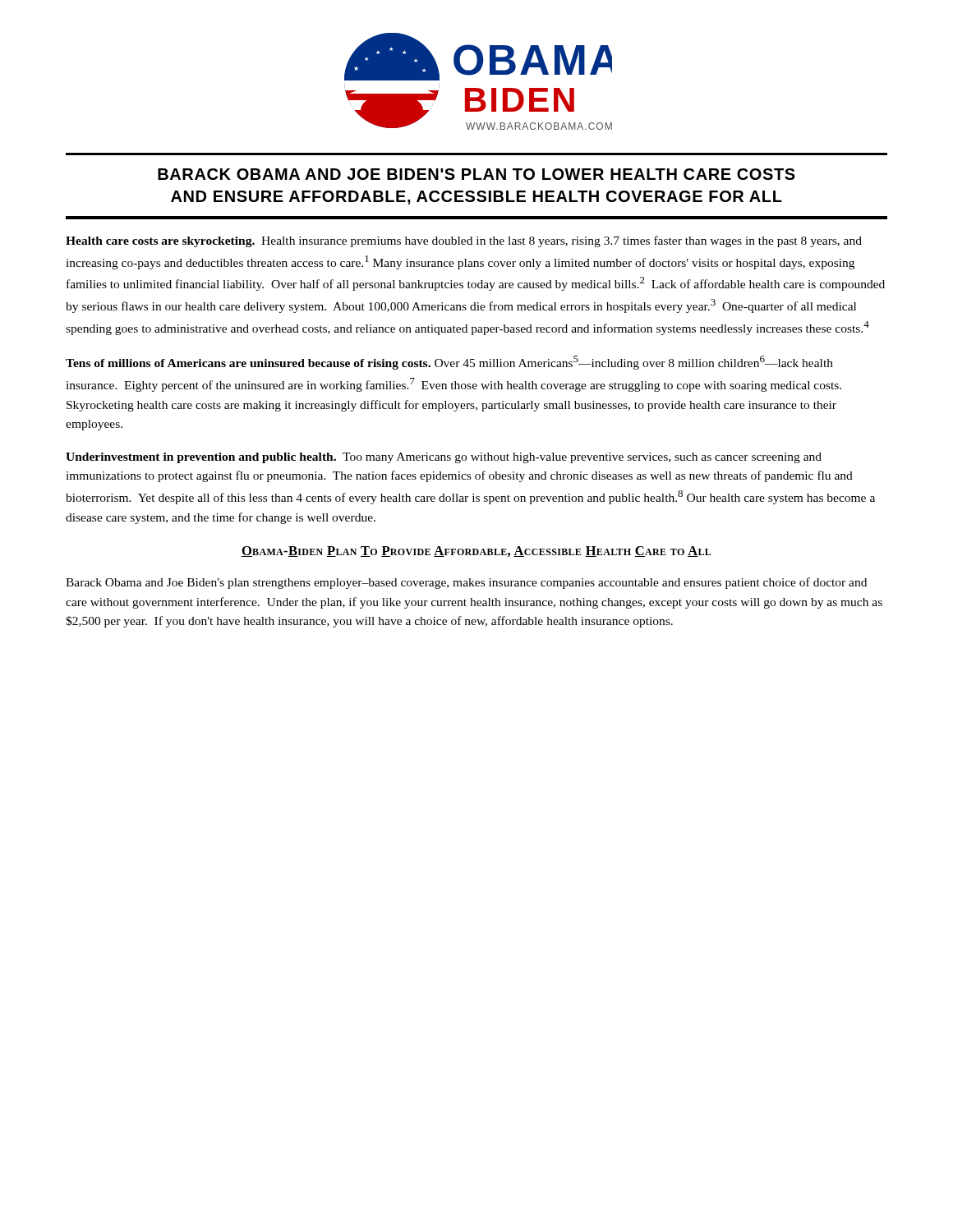
Task: Navigate to the region starting "Barack Obama and"
Action: click(x=476, y=602)
